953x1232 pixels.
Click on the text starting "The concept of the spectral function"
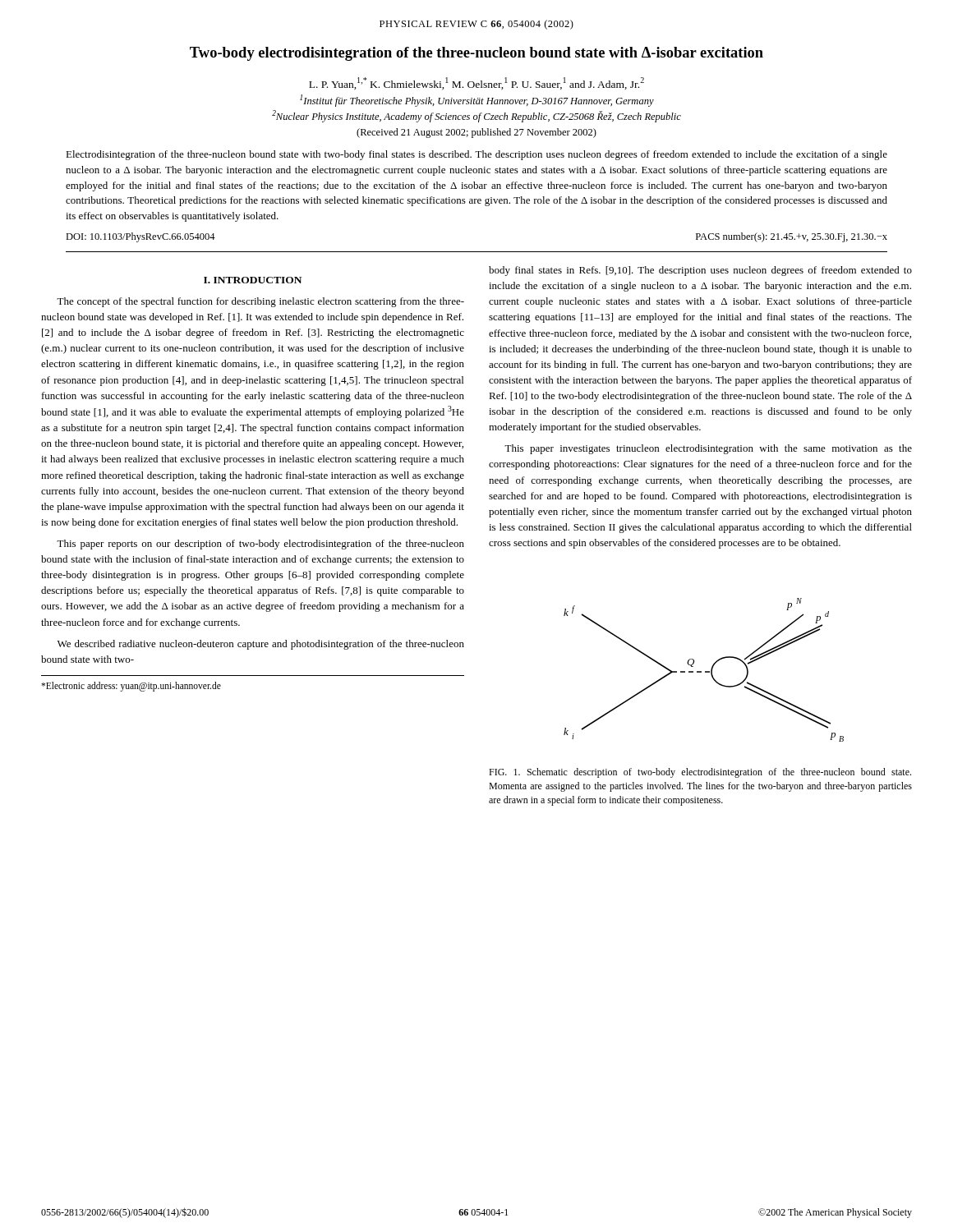pyautogui.click(x=253, y=480)
